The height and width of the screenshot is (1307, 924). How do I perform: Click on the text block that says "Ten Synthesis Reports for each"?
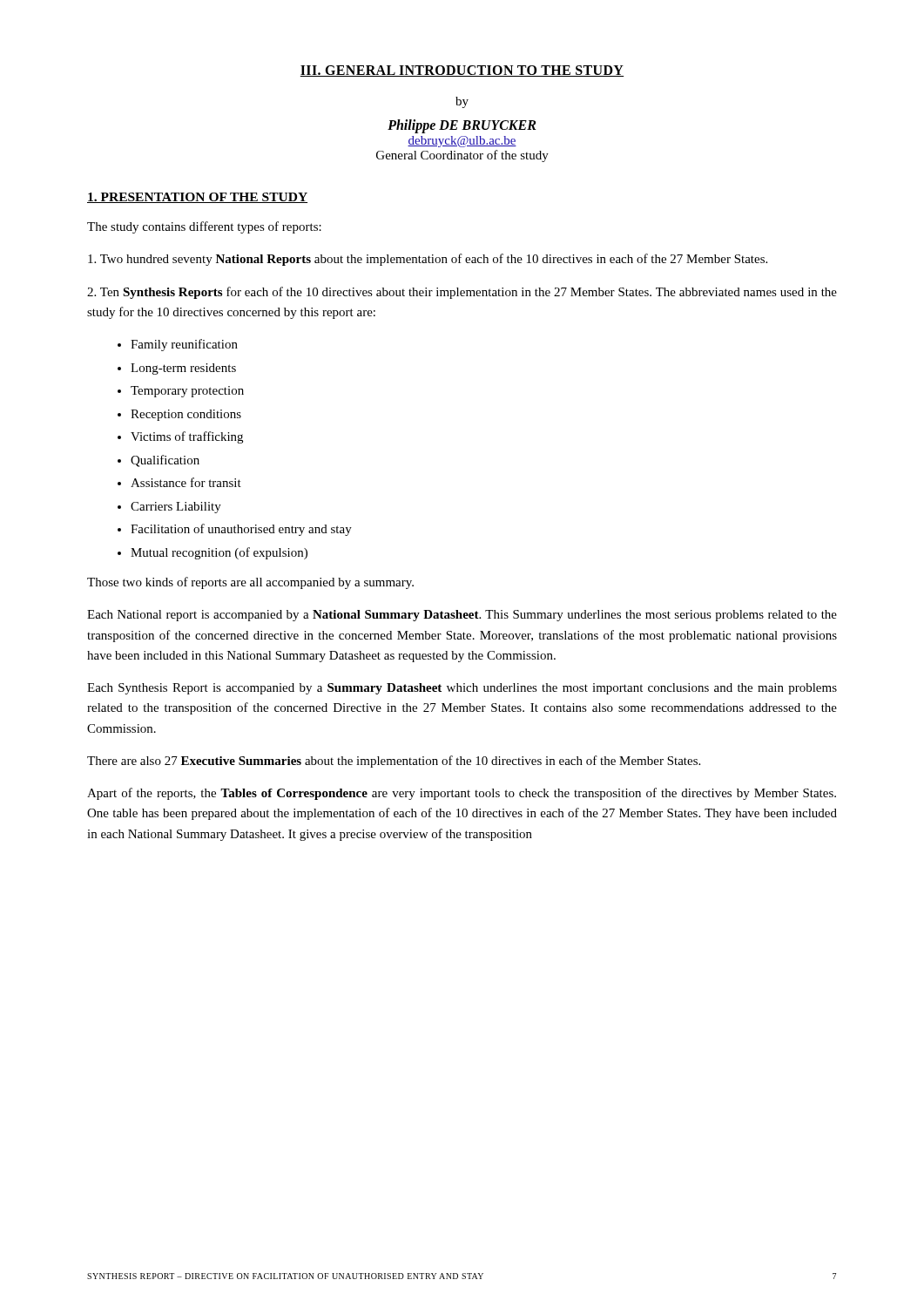tap(462, 302)
